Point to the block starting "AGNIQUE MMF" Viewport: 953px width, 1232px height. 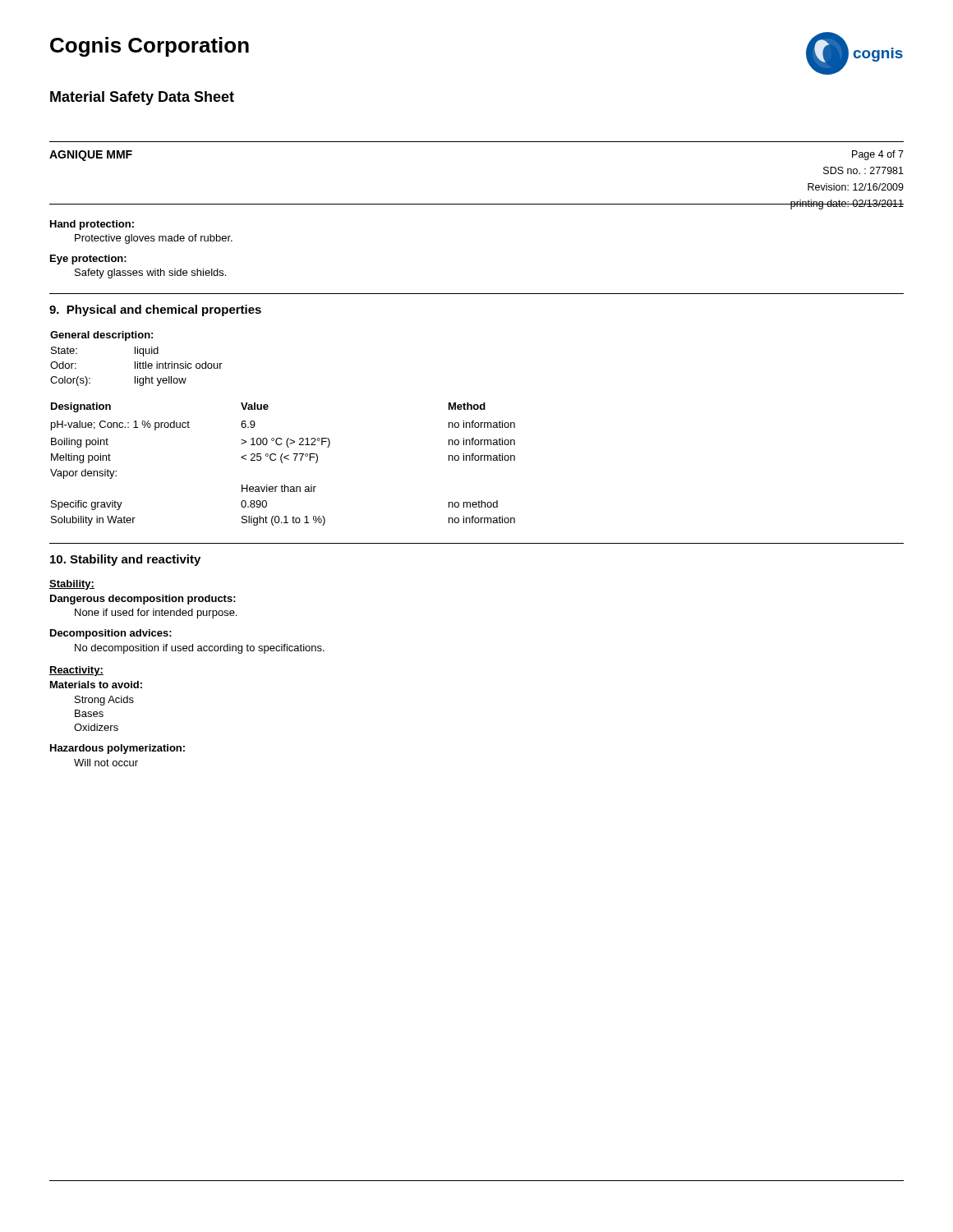[91, 154]
